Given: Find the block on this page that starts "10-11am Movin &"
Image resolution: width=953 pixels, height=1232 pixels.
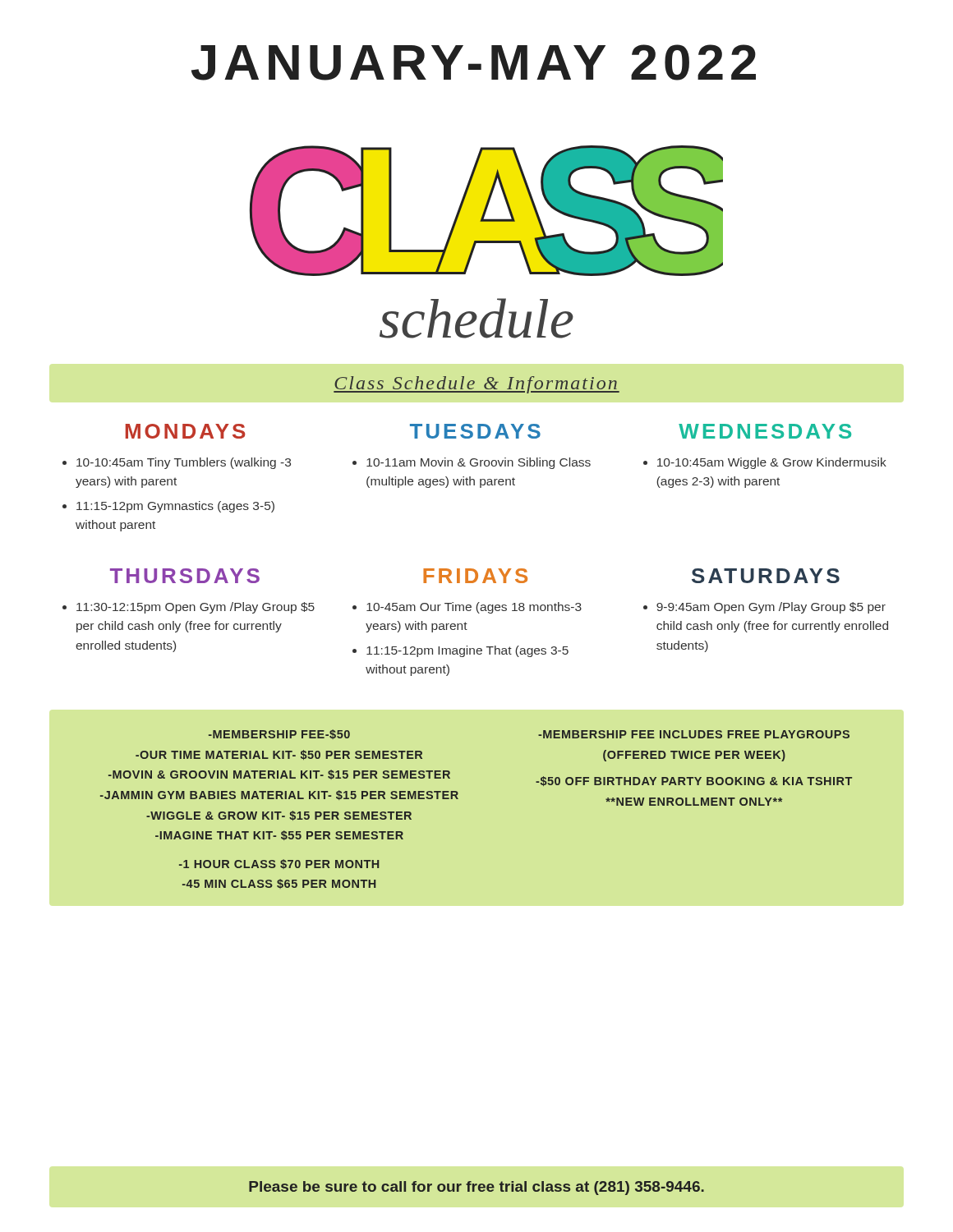Looking at the screenshot, I should (x=478, y=472).
